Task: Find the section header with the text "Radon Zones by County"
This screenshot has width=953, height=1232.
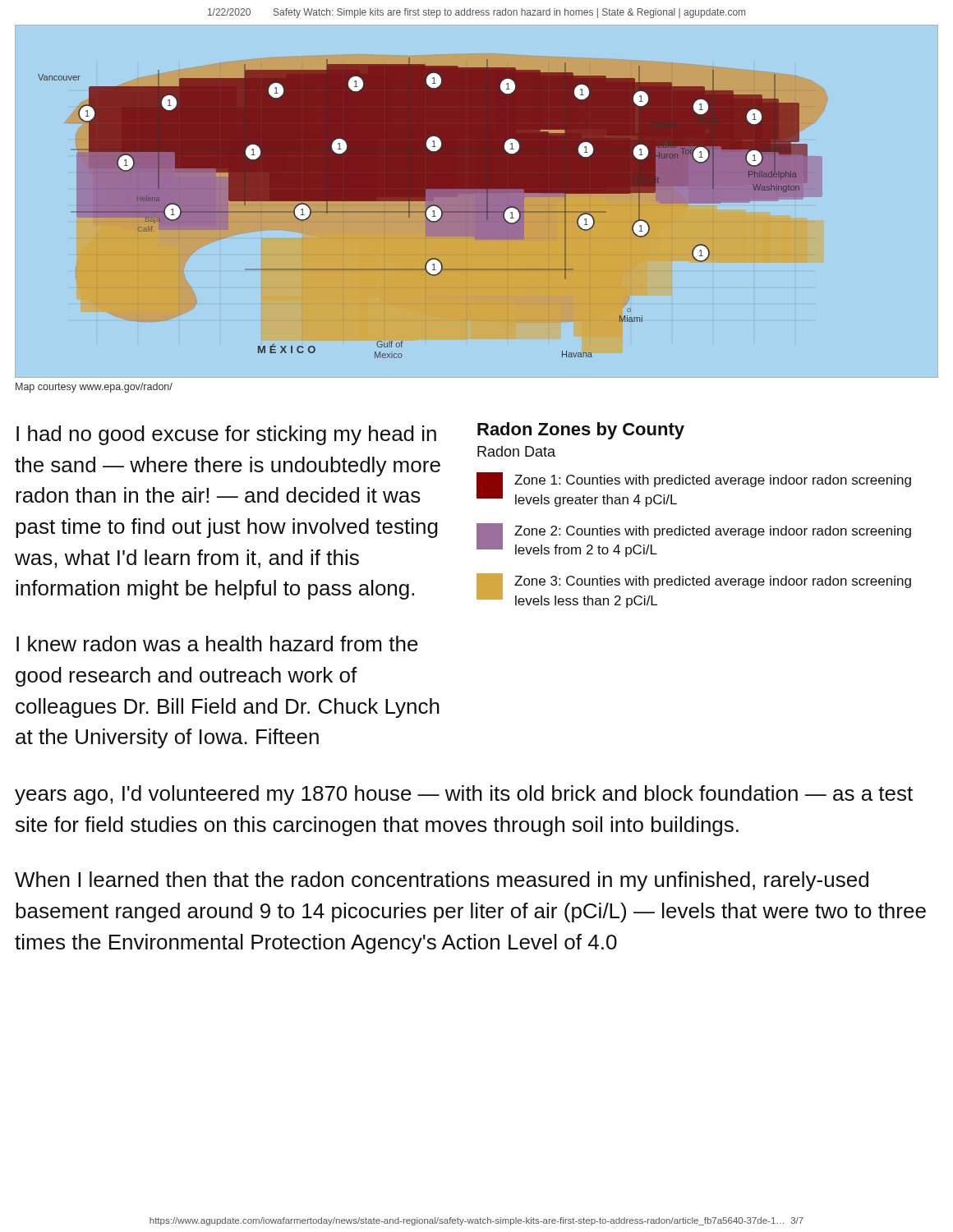Action: point(580,429)
